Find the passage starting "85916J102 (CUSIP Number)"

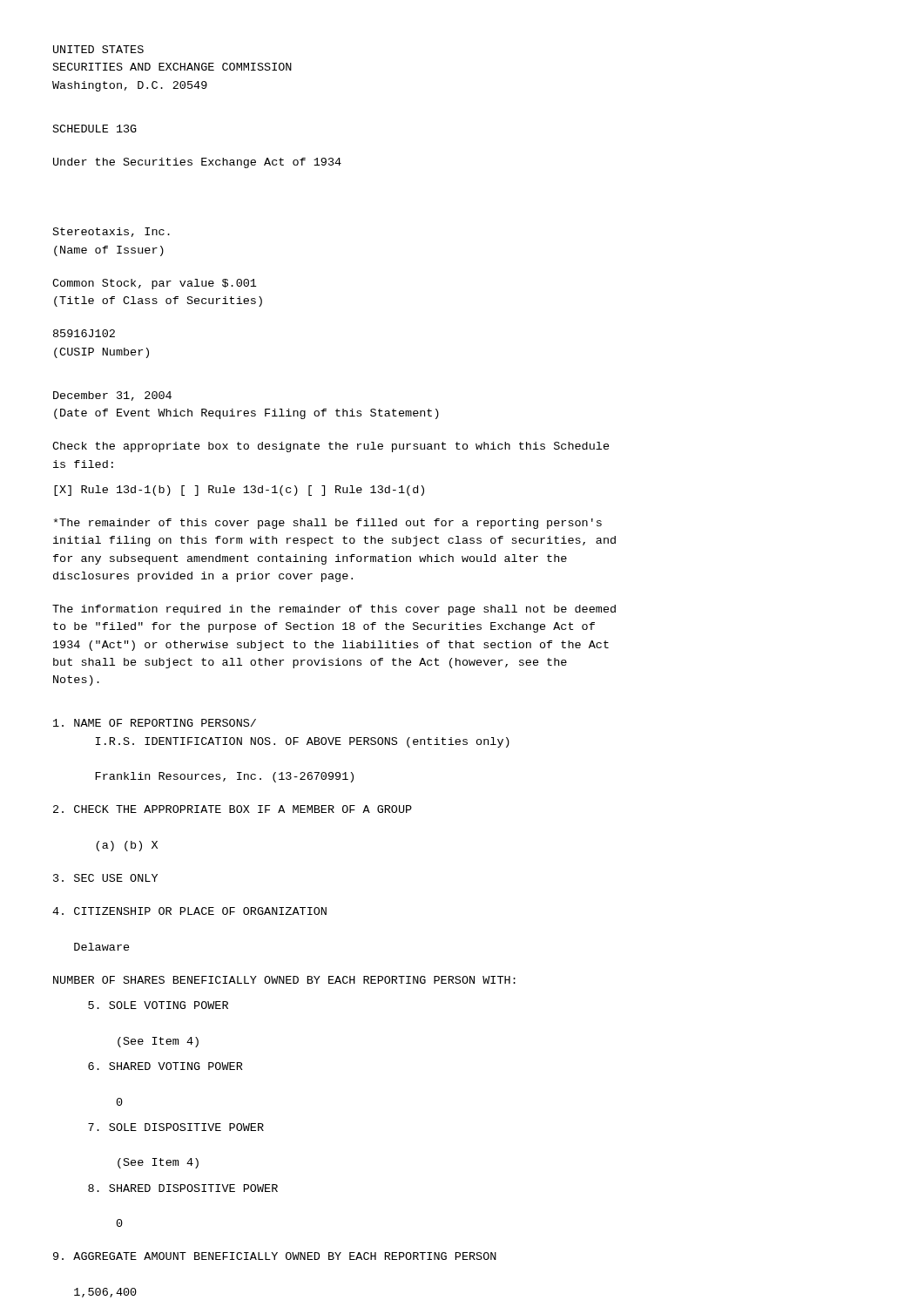102,343
